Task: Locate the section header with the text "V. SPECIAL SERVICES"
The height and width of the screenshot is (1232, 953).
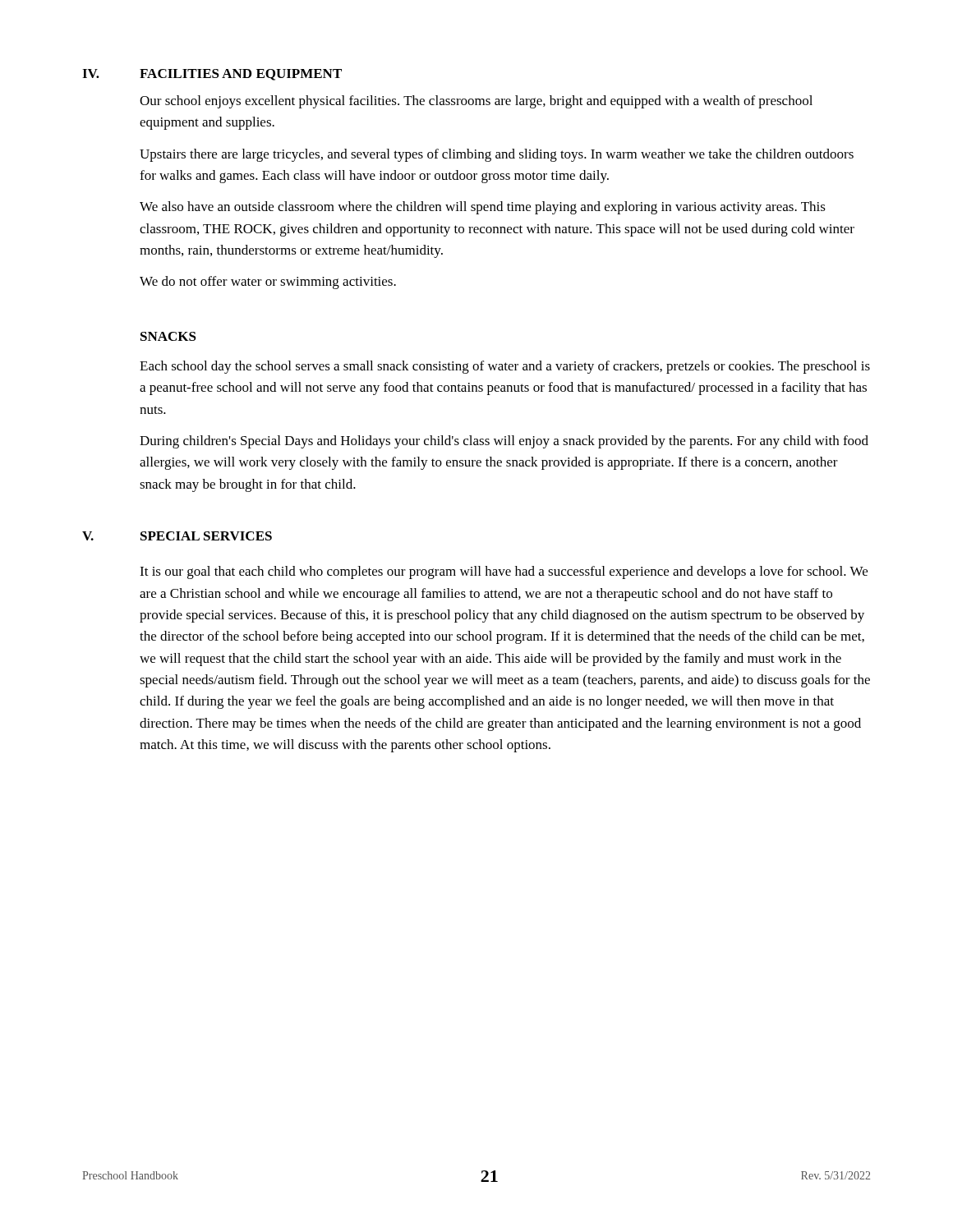Action: pyautogui.click(x=177, y=536)
